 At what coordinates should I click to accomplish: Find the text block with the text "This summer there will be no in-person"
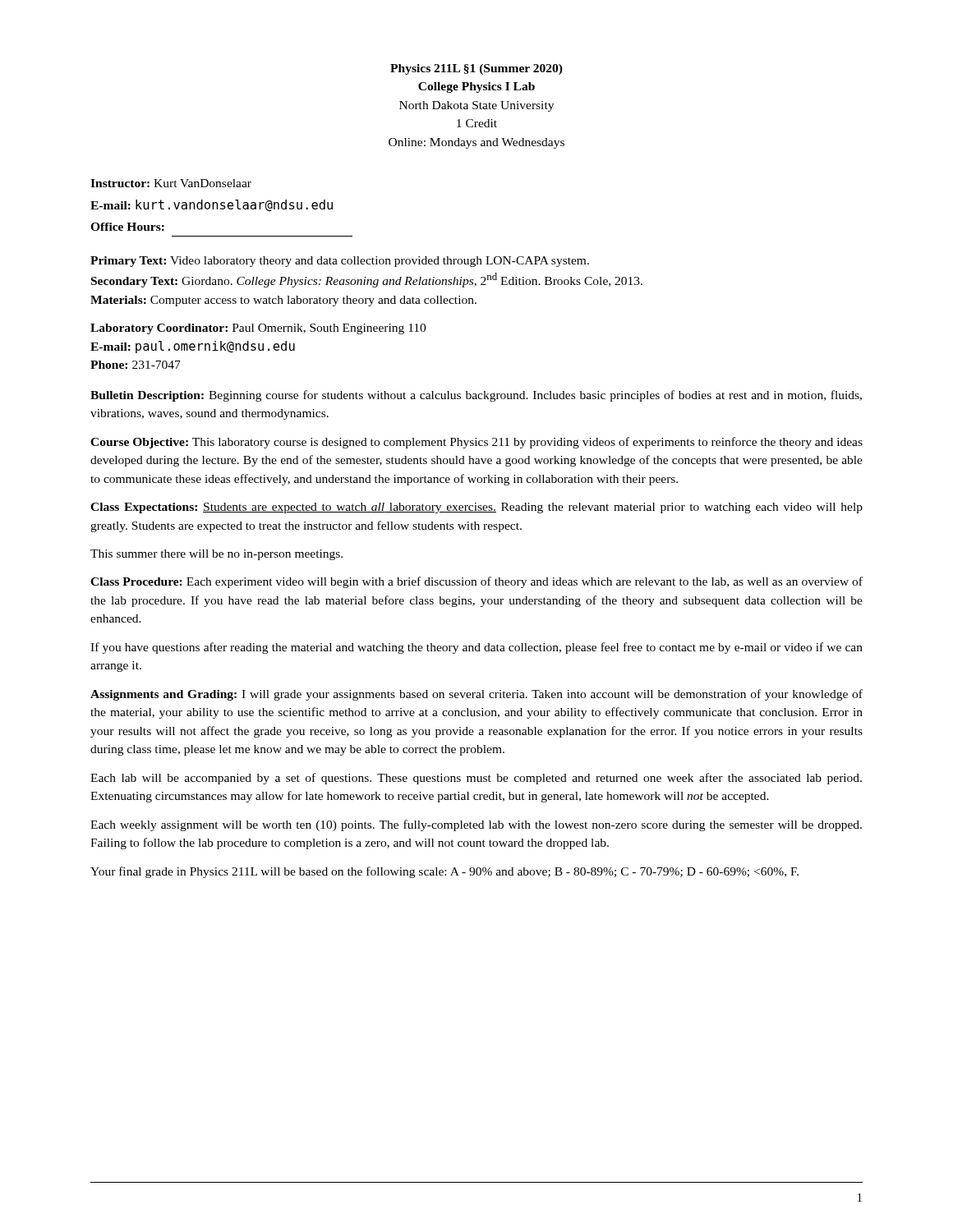coord(217,553)
